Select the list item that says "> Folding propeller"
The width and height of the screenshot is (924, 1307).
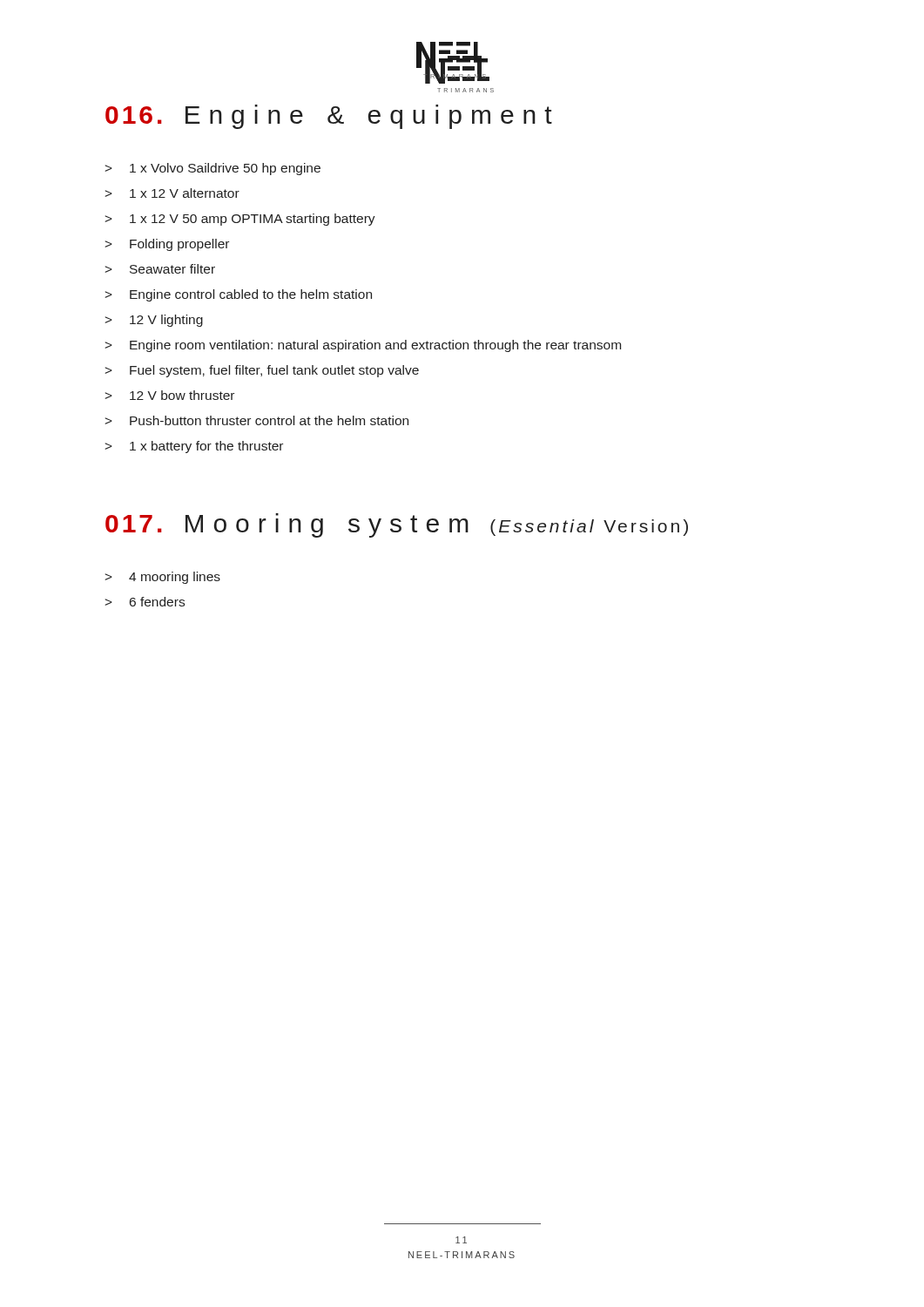click(x=167, y=244)
